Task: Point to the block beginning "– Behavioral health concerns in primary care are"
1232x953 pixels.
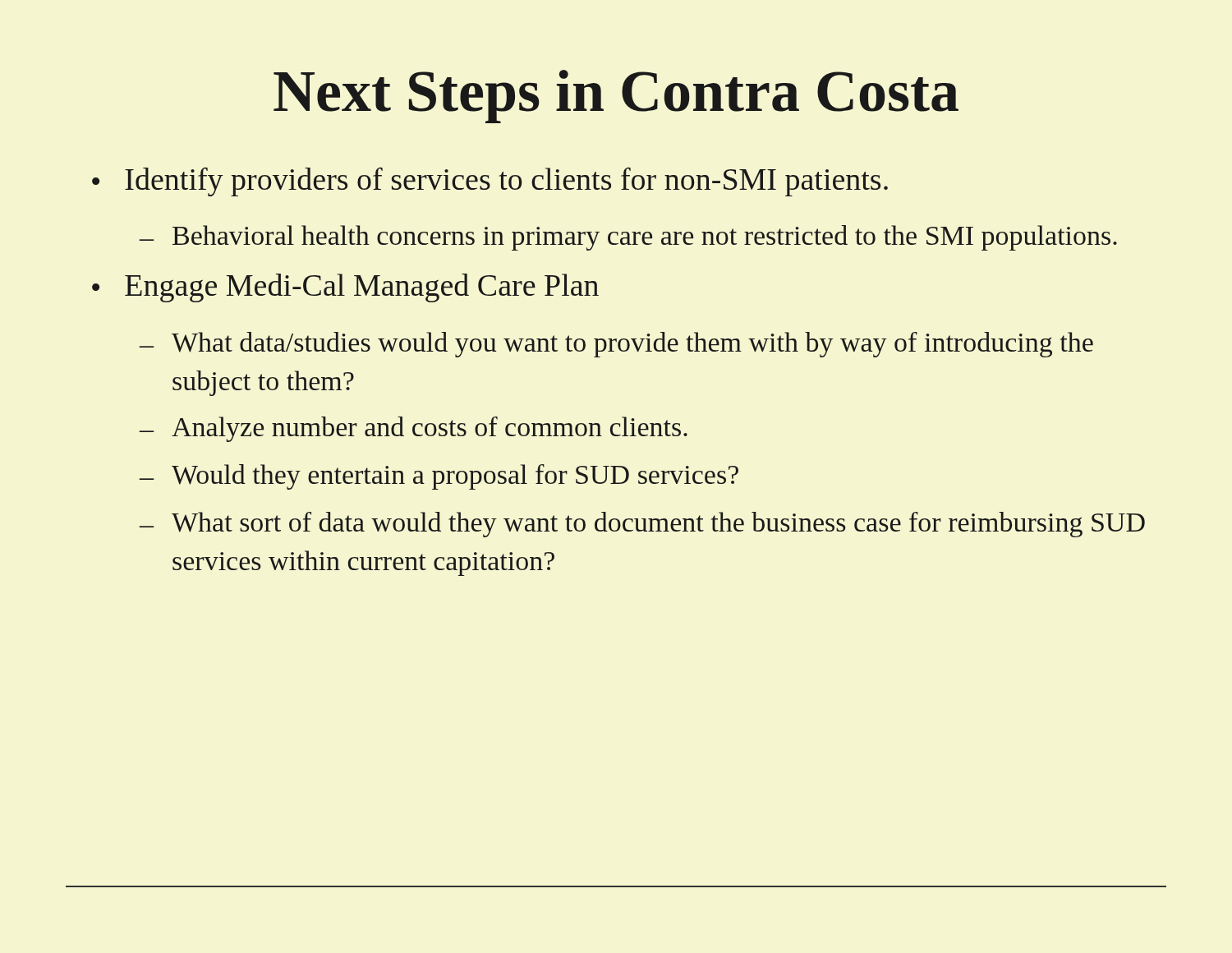Action: coord(629,237)
